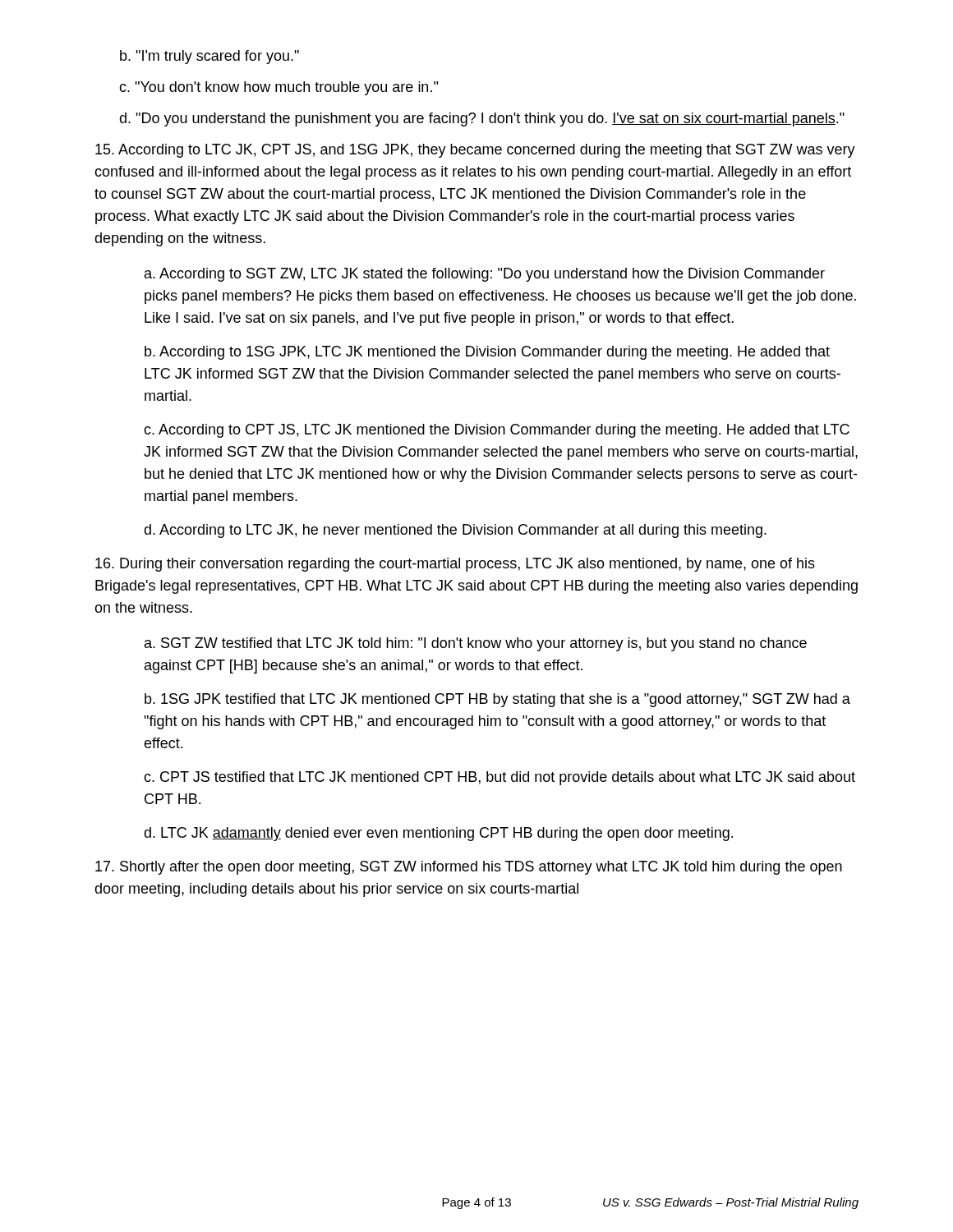Select the list item with the text "d. According to LTC JK, he"
This screenshot has height=1232, width=953.
[x=456, y=530]
